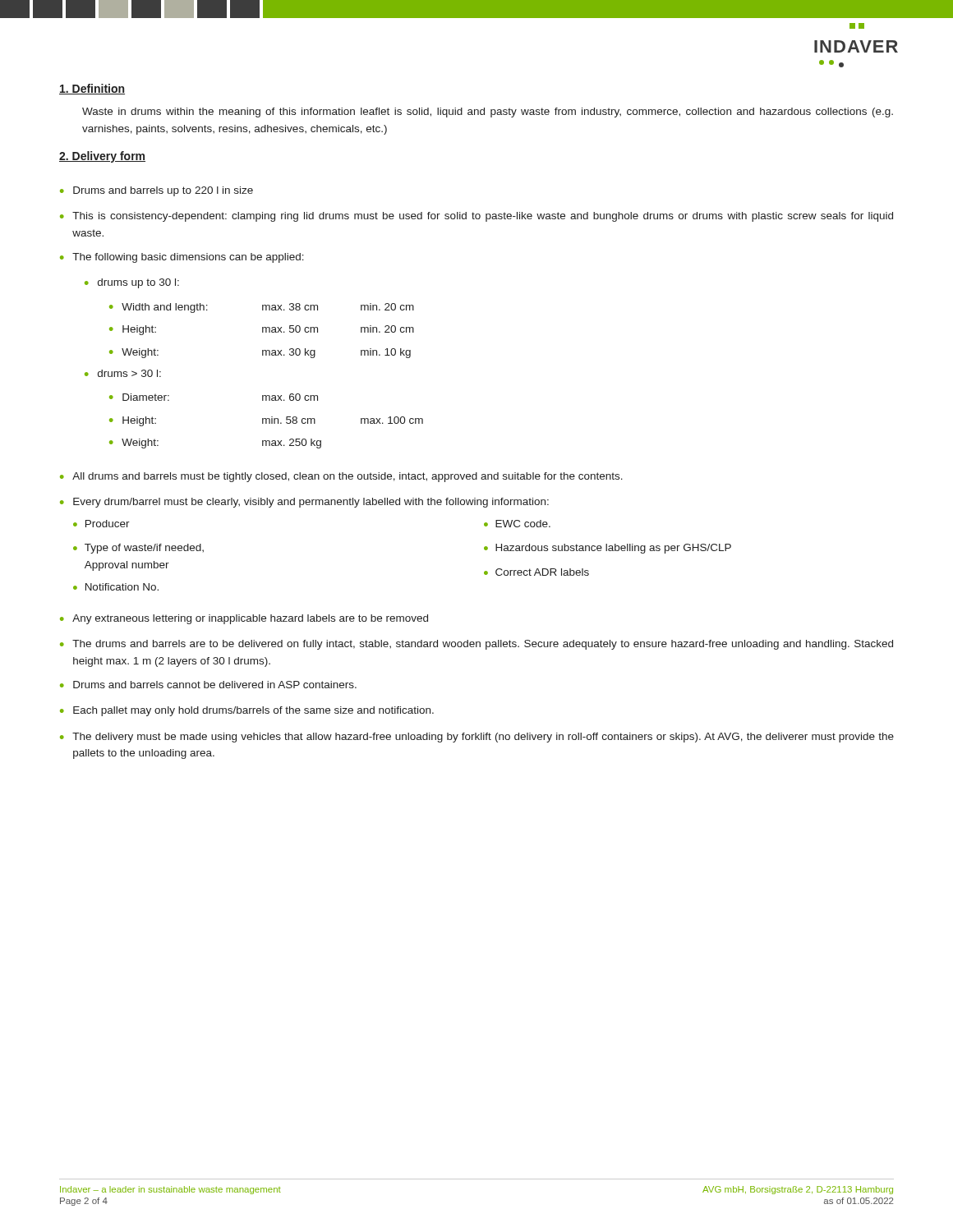Click the passage that begins "• All drums and barrels must be"
The image size is (953, 1232).
pos(476,477)
